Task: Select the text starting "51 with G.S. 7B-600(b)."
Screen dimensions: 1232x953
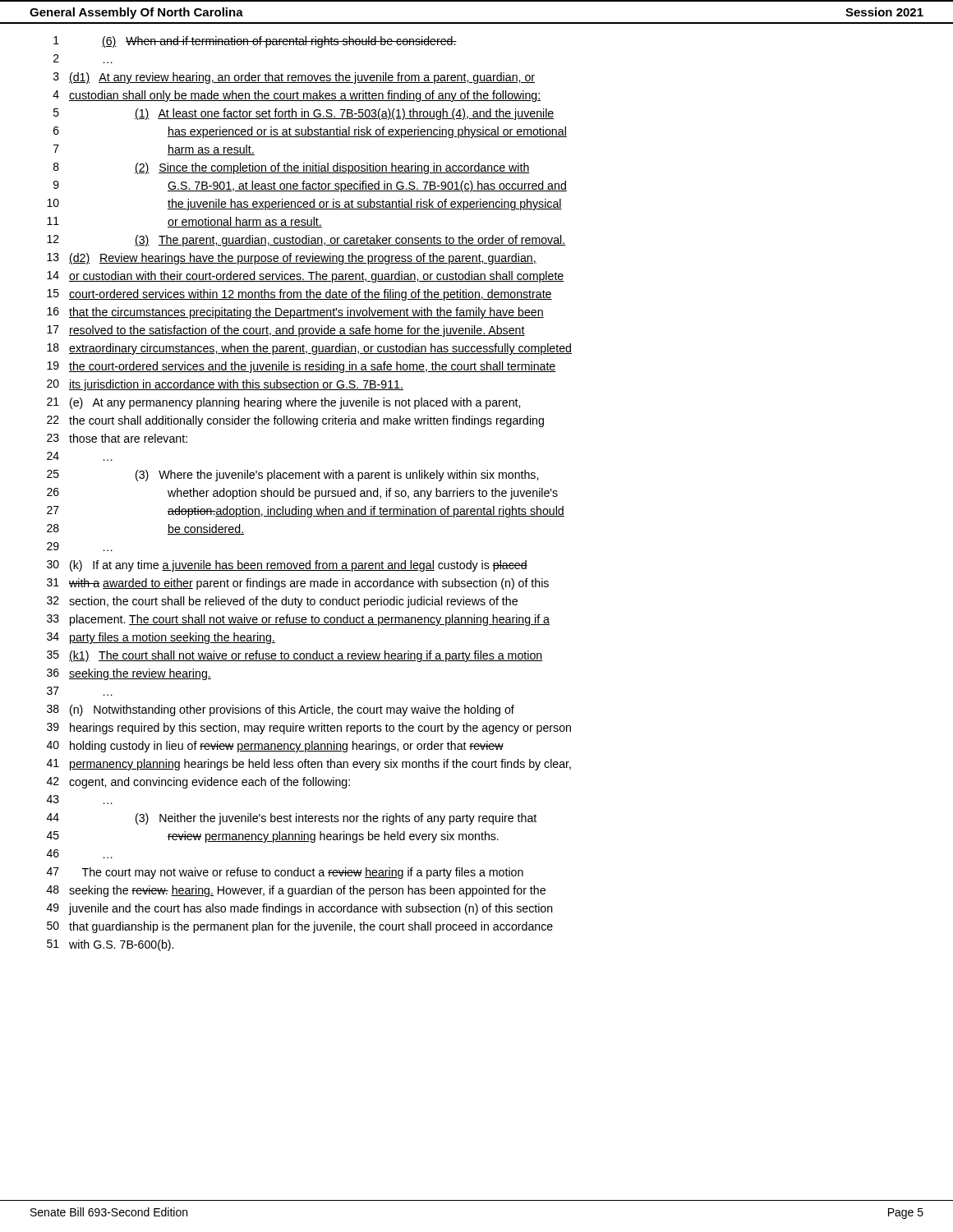Action: pos(110,945)
